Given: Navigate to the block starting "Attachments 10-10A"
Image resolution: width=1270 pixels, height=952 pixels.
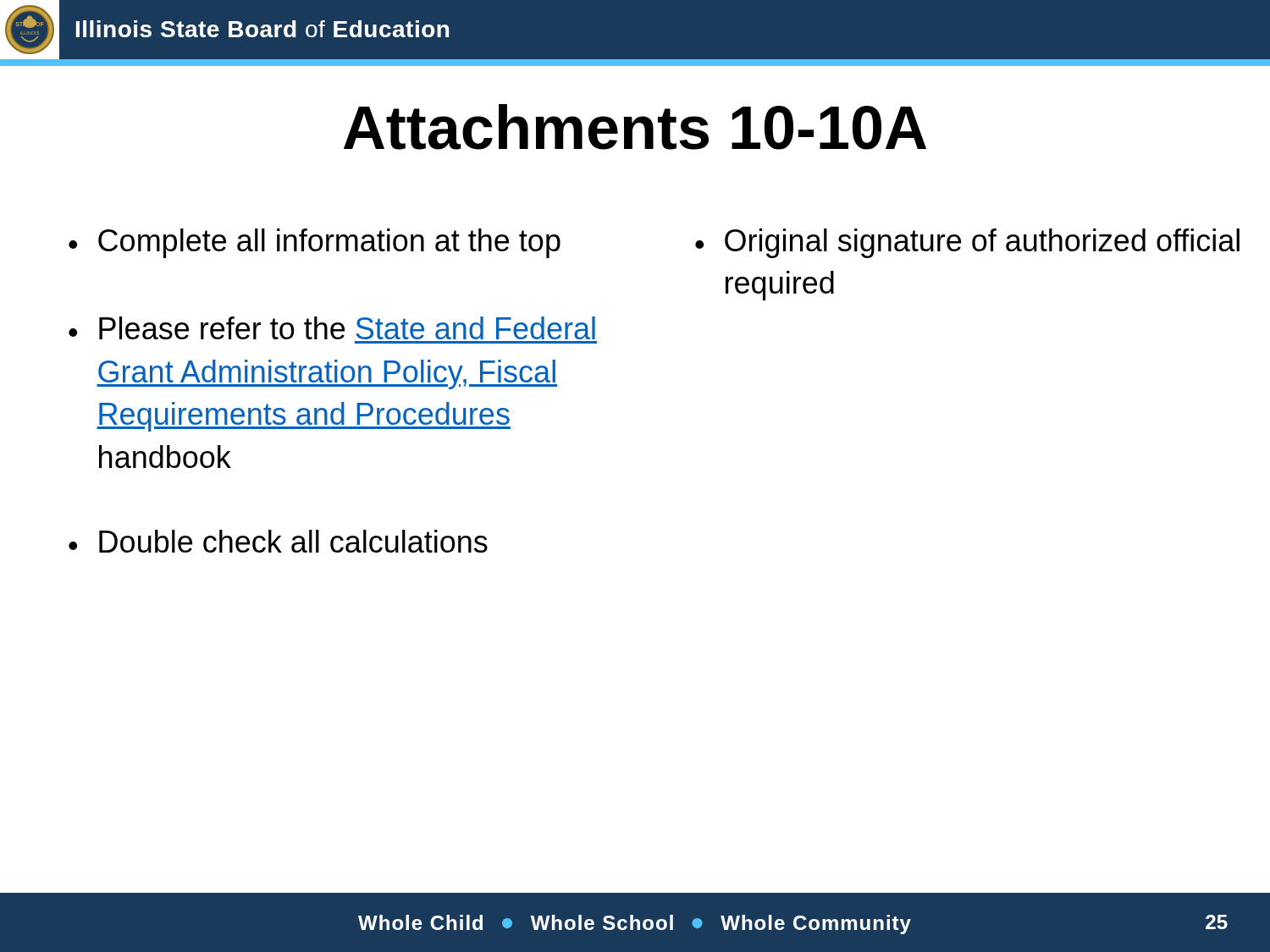Looking at the screenshot, I should point(635,128).
